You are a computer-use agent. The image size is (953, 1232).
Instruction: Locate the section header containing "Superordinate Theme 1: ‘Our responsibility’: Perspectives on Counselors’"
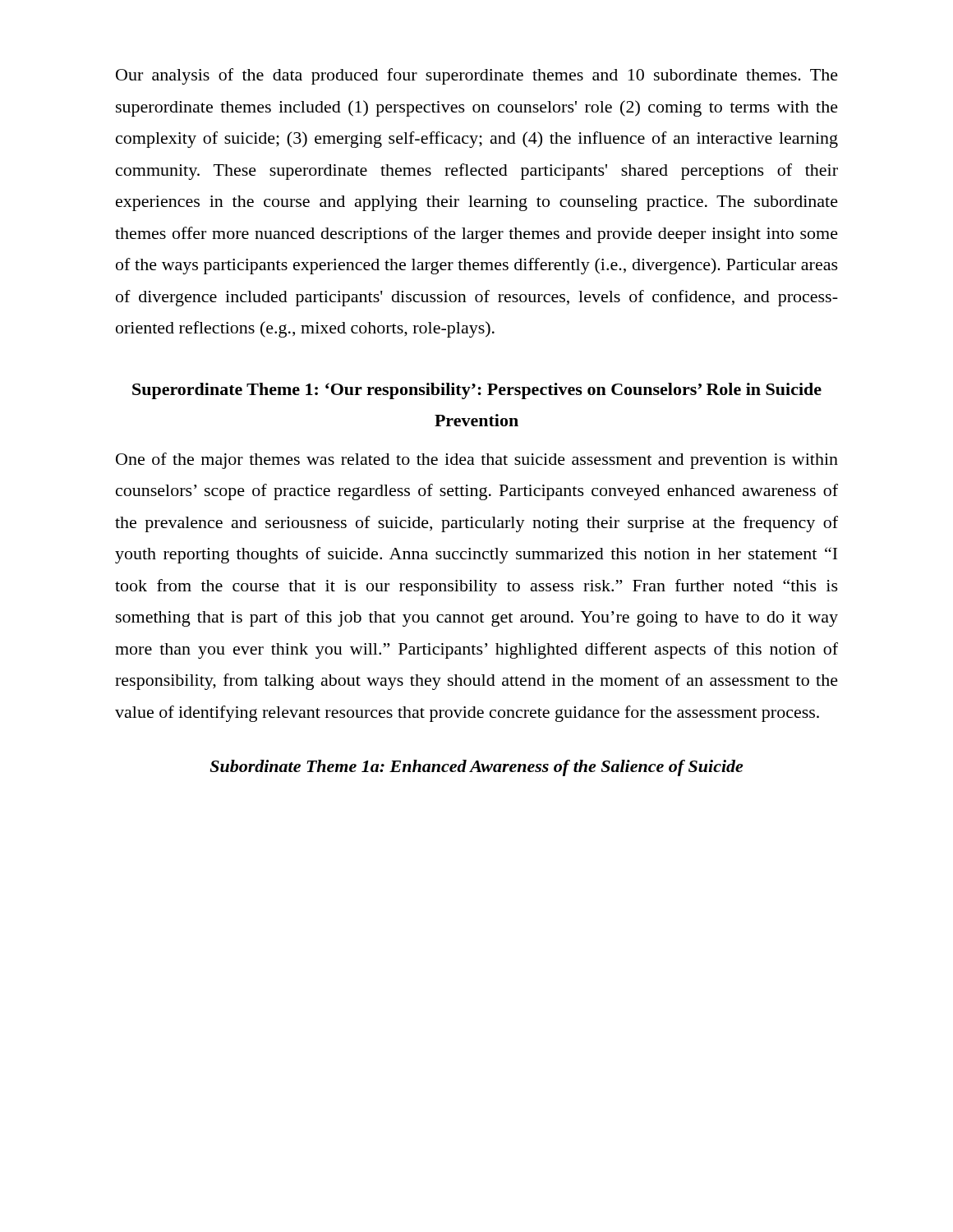pos(476,404)
